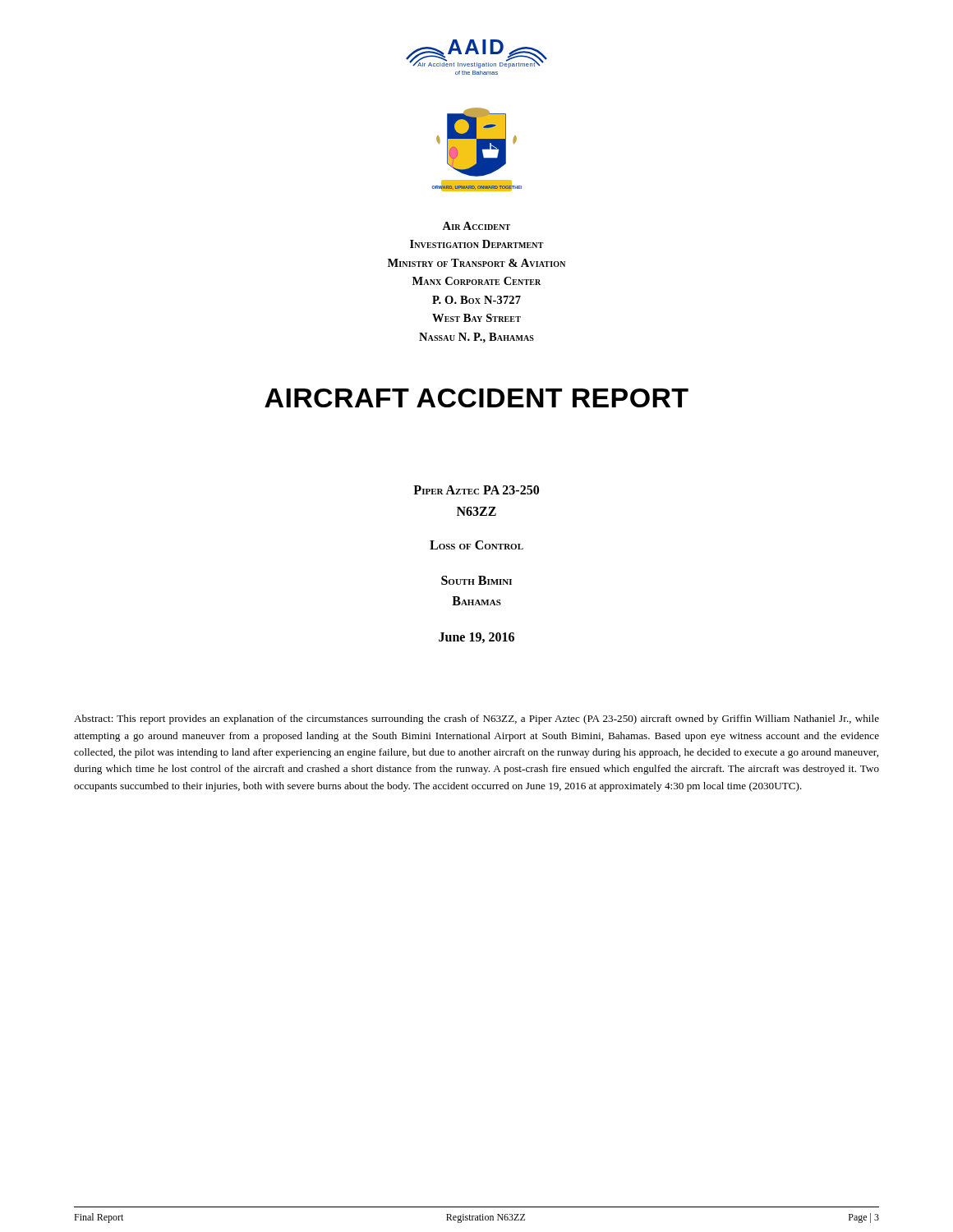Select the block starting "Loss of Control"
Image resolution: width=953 pixels, height=1232 pixels.
click(476, 545)
